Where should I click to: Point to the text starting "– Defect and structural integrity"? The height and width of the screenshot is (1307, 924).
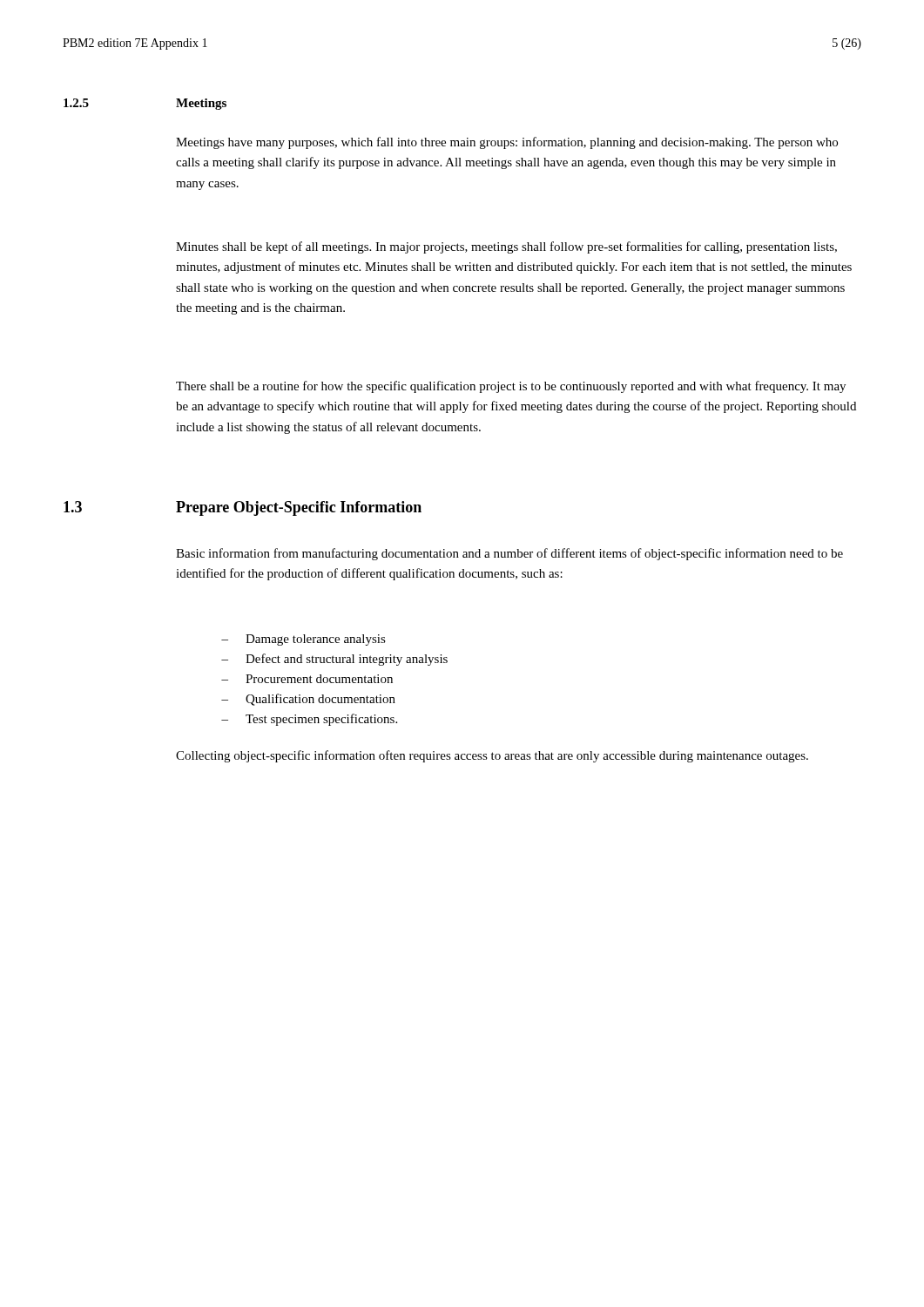point(334,660)
